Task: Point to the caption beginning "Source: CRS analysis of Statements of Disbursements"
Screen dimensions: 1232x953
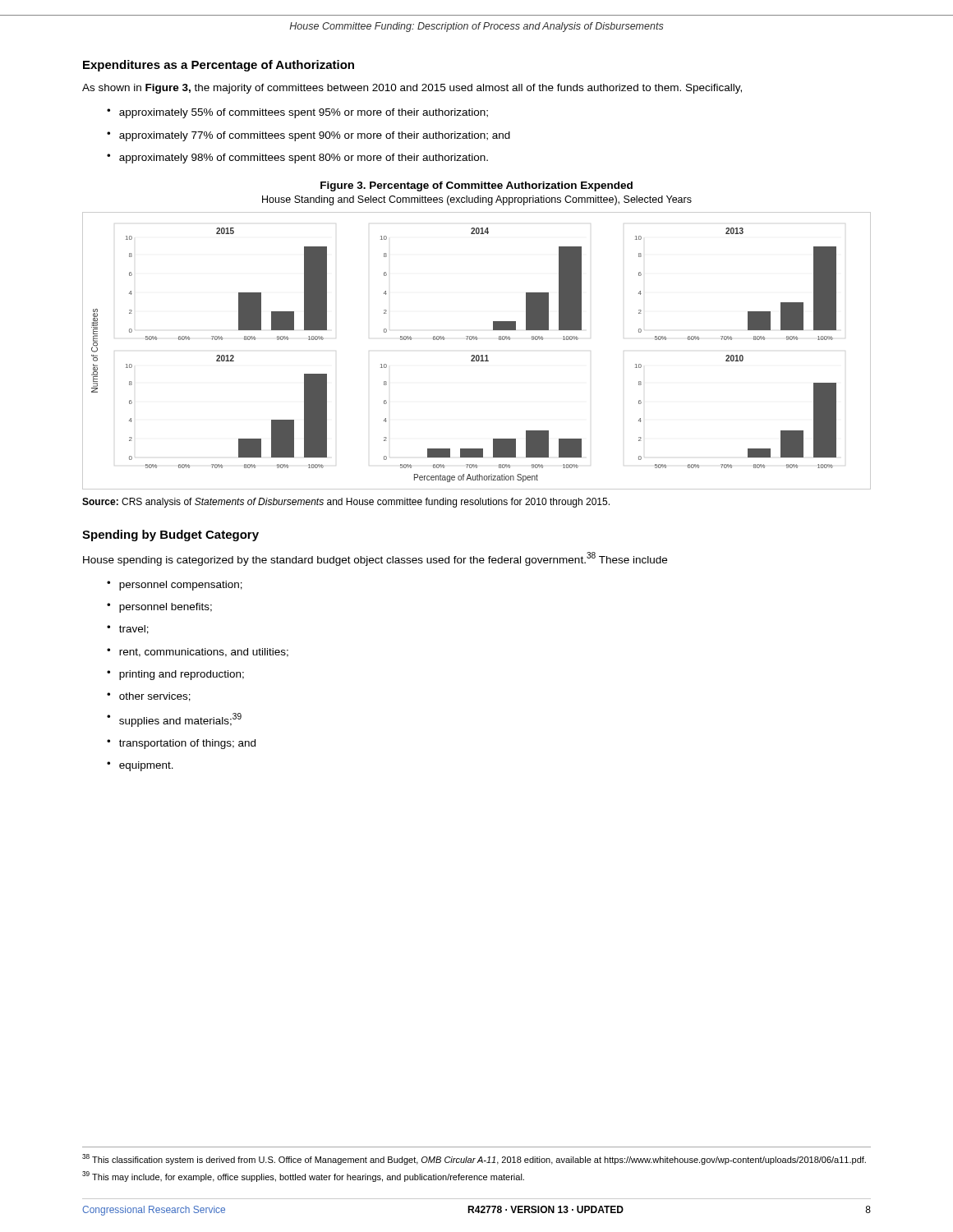Action: [x=346, y=502]
